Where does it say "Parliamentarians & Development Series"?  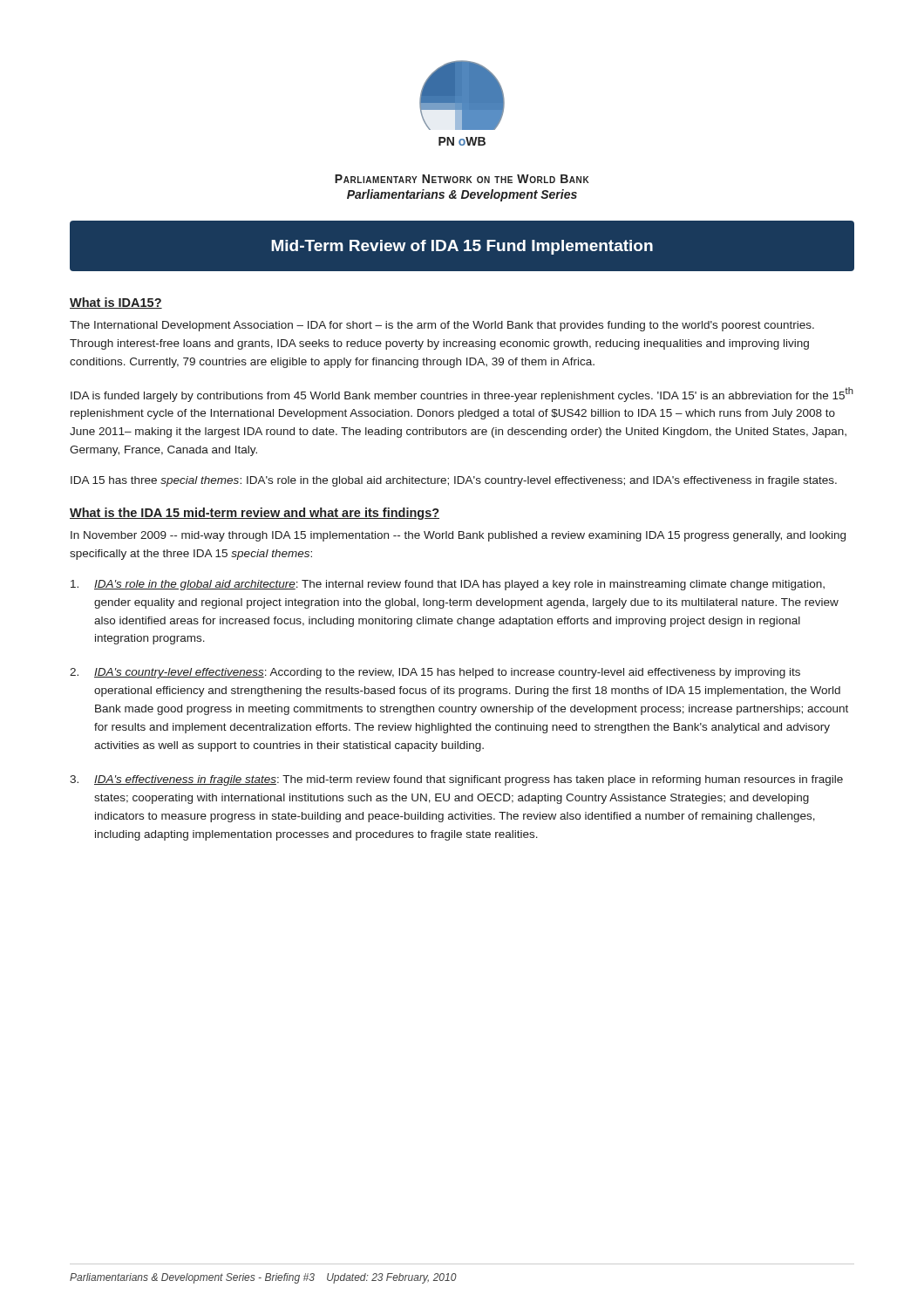click(462, 194)
